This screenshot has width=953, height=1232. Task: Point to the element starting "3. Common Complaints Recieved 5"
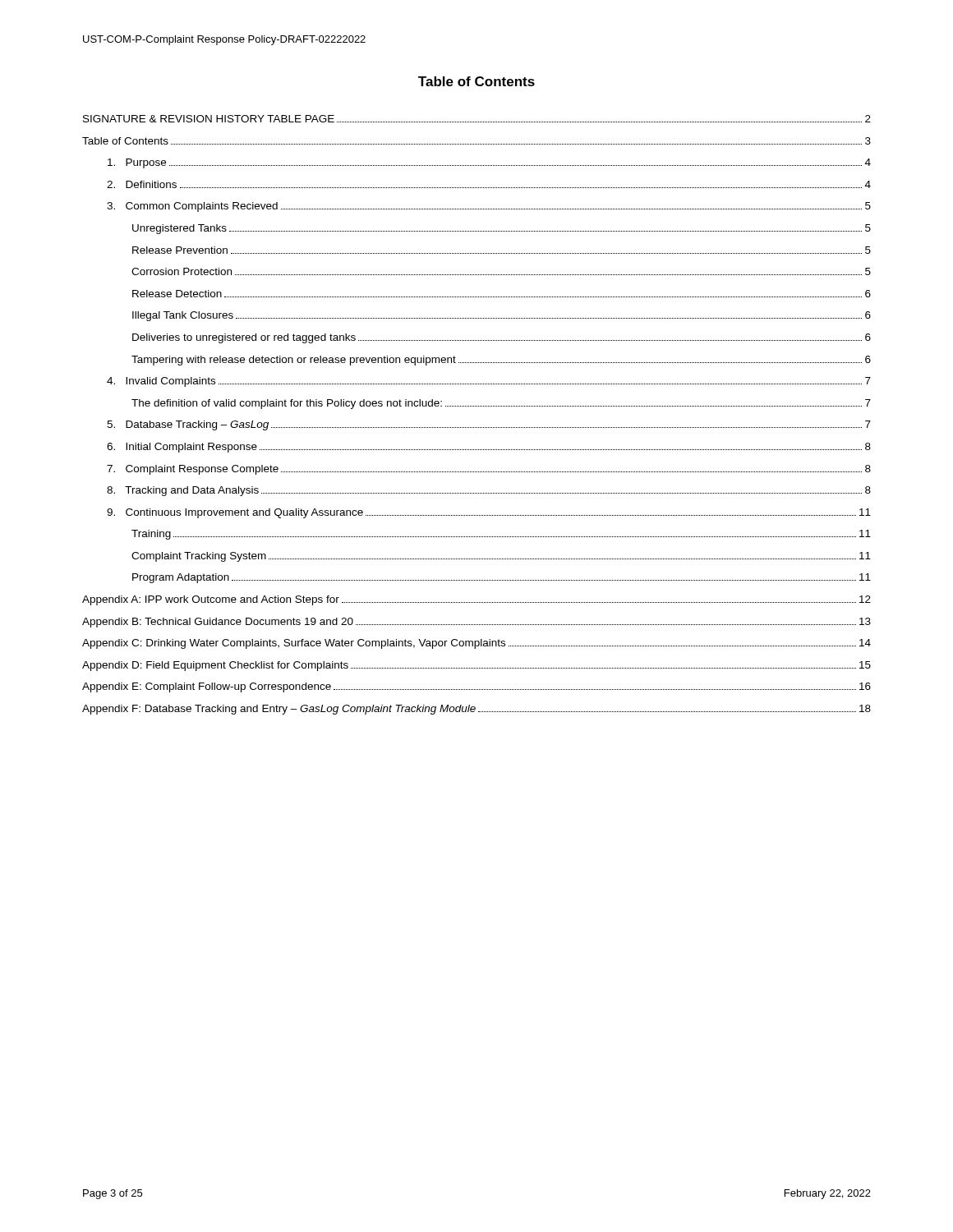[489, 206]
